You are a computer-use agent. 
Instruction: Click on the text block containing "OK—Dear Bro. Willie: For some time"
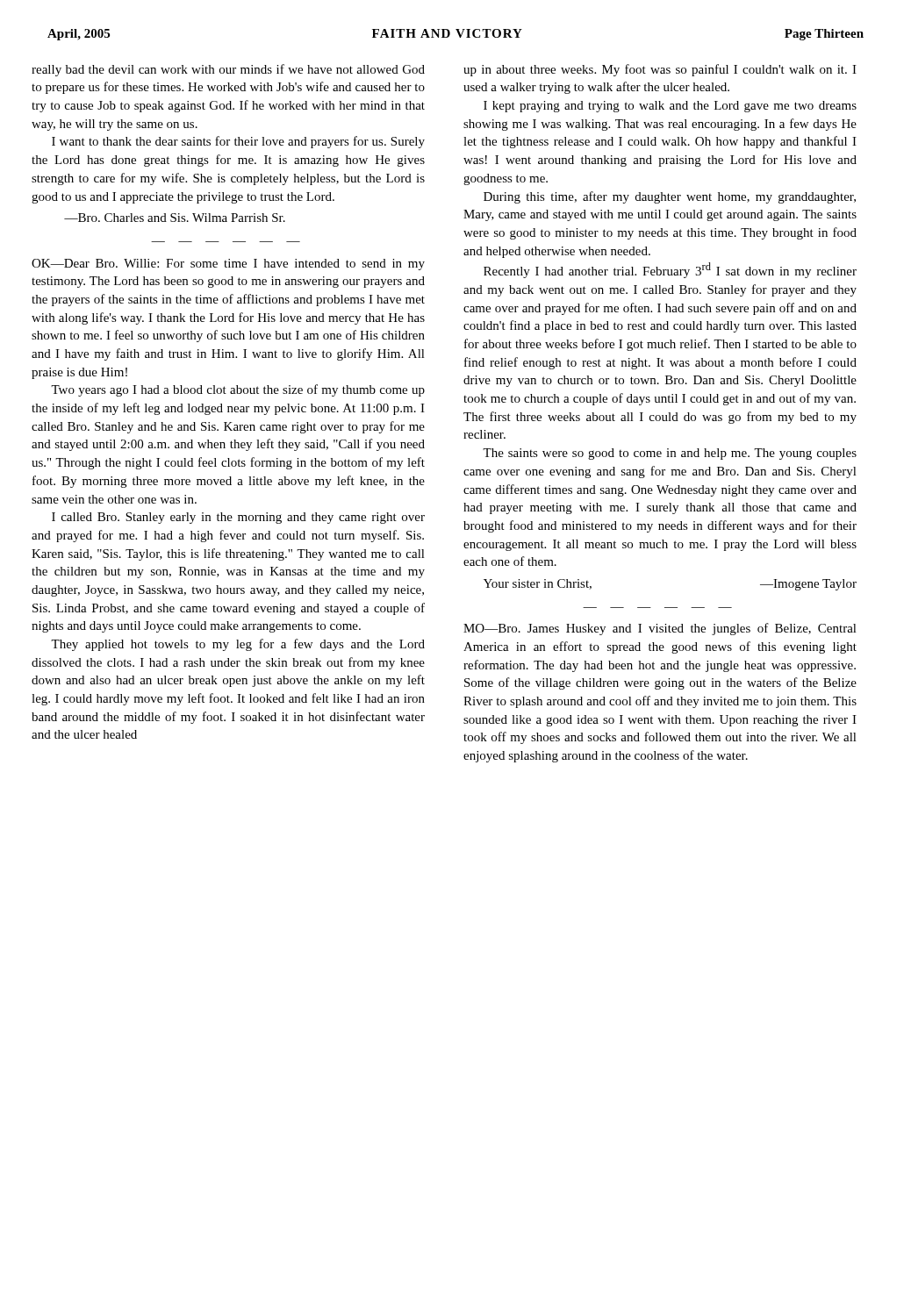click(x=228, y=265)
